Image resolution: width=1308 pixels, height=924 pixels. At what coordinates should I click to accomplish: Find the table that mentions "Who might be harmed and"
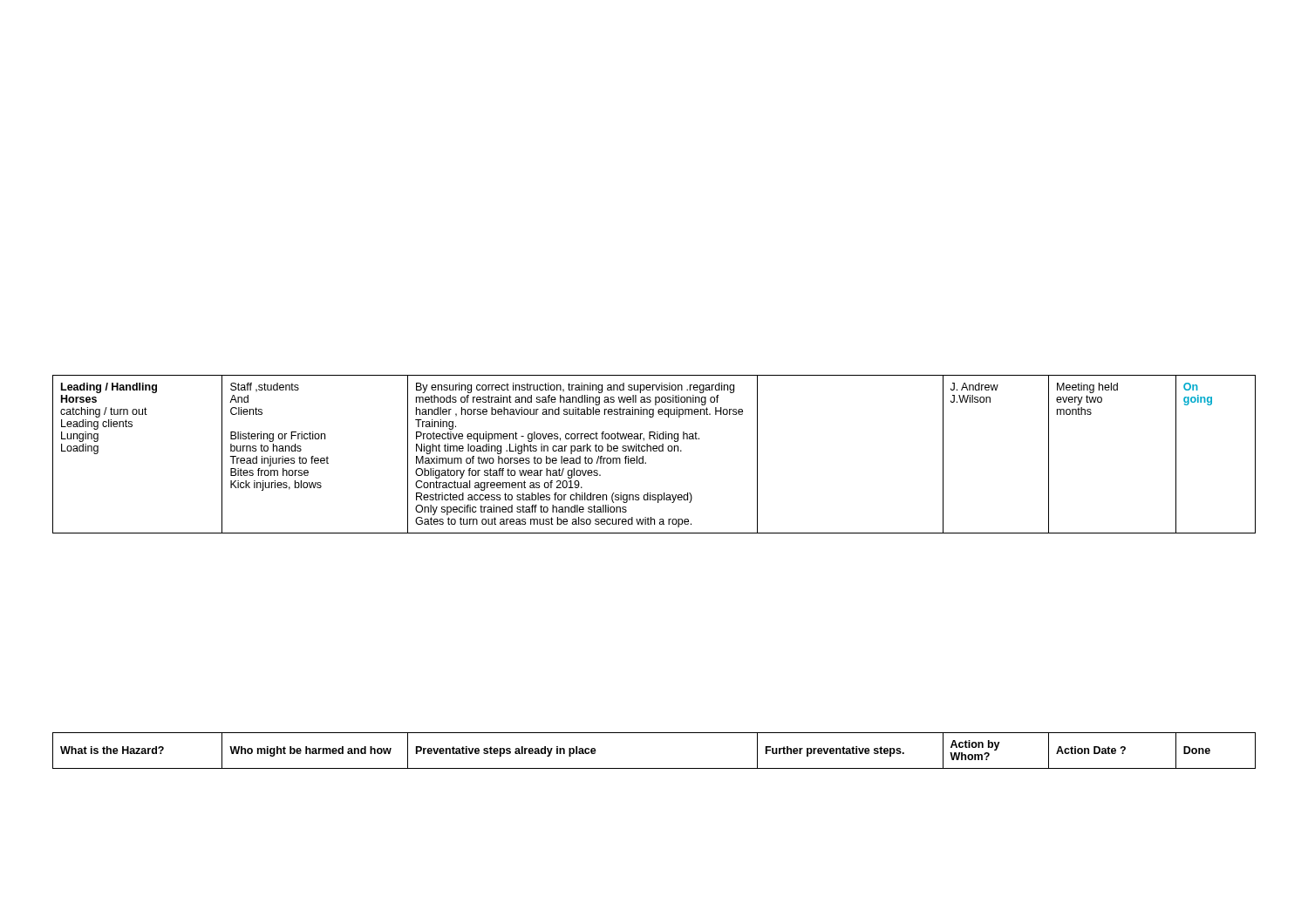(654, 751)
